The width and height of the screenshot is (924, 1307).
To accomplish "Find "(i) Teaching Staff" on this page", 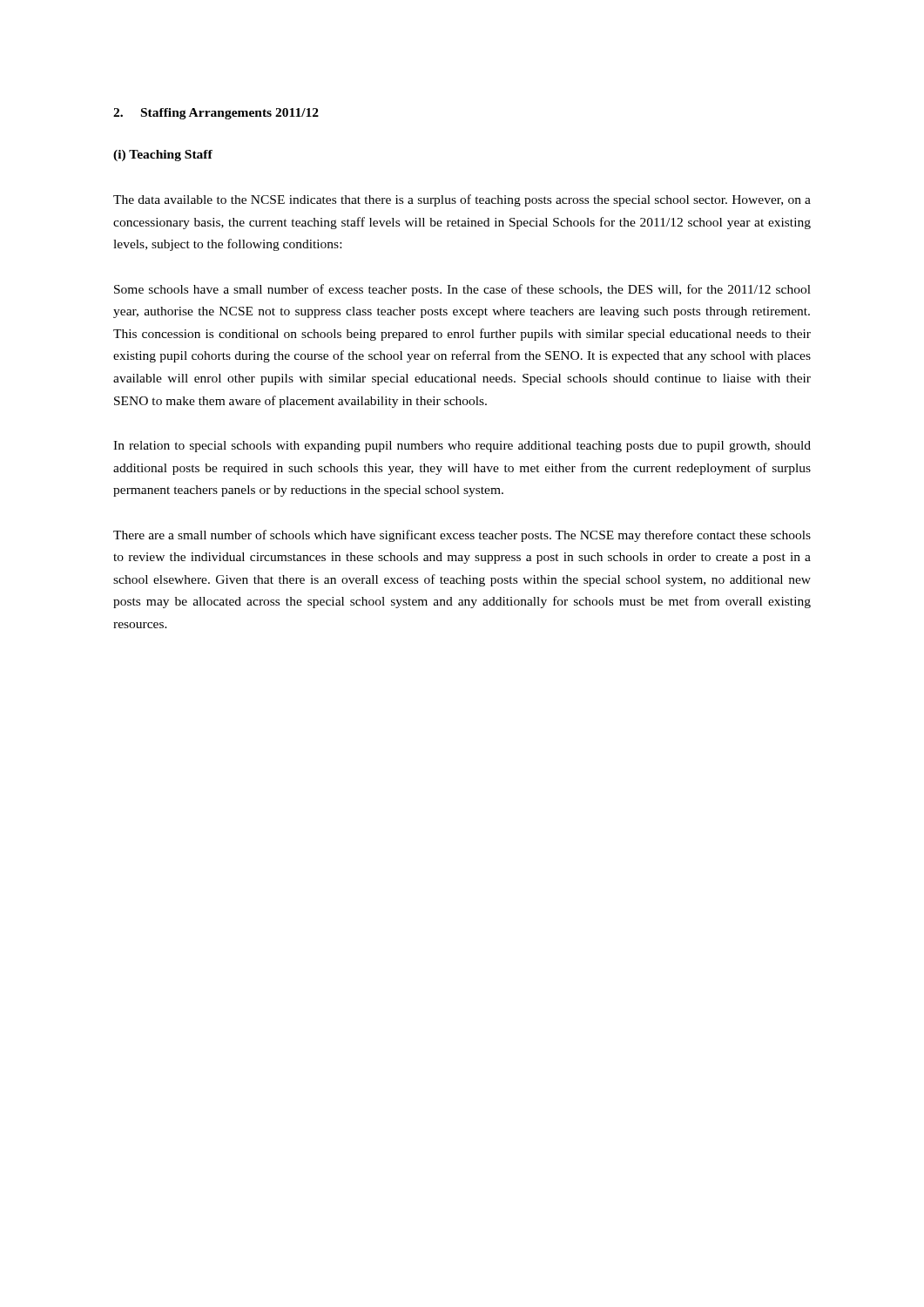I will 163,154.
